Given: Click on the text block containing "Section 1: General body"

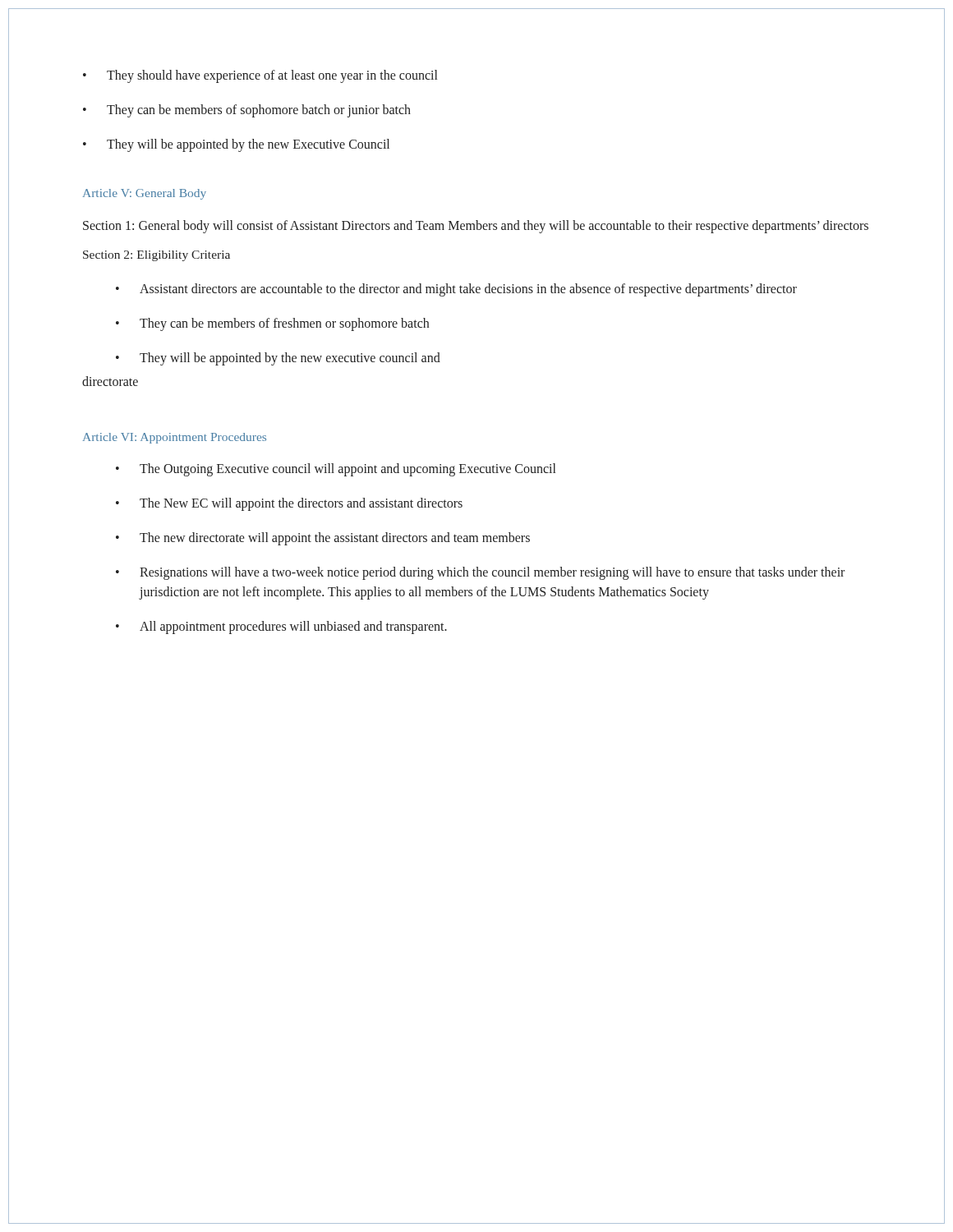Looking at the screenshot, I should 475,225.
